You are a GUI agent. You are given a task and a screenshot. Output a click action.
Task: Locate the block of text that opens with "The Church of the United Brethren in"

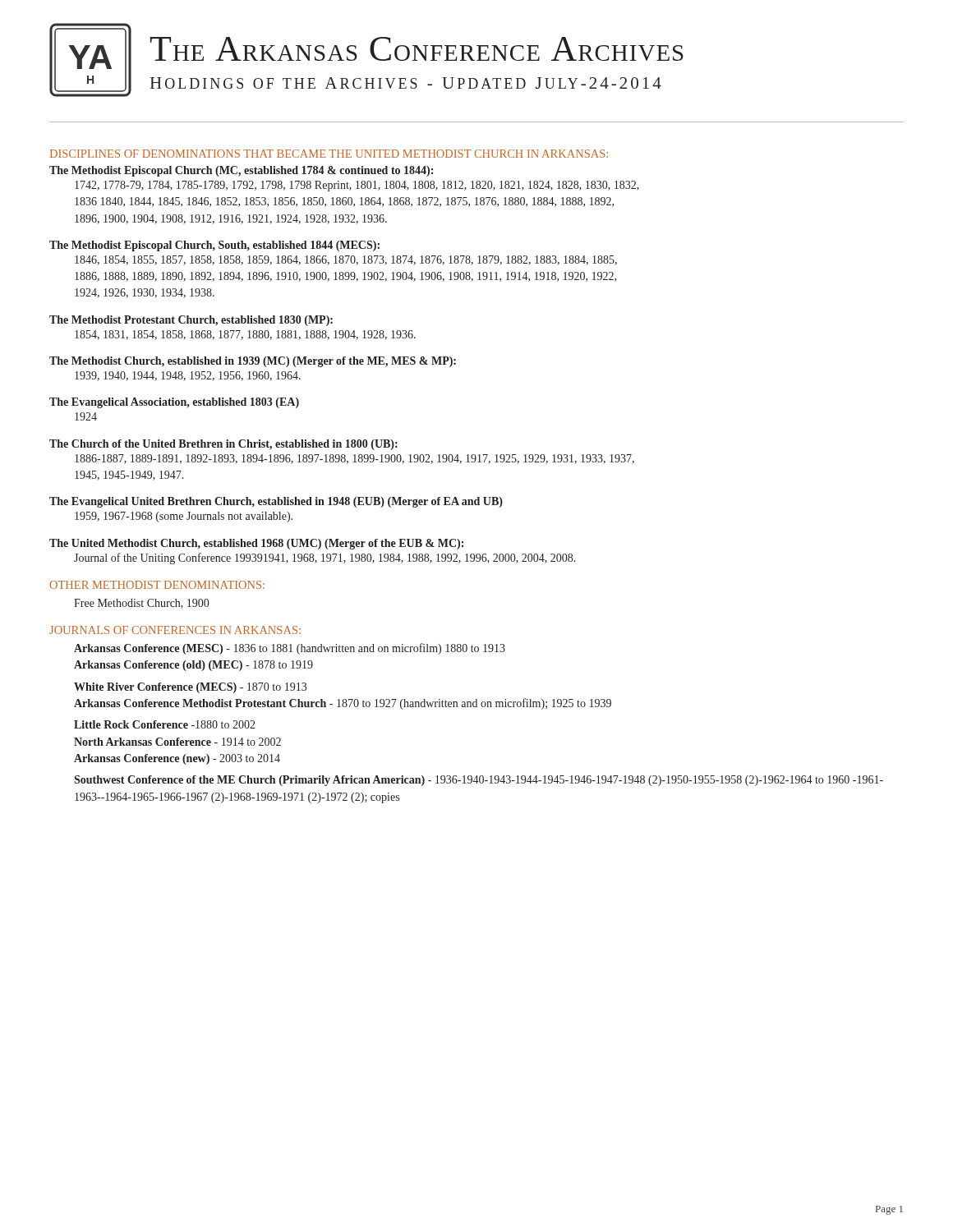(476, 461)
